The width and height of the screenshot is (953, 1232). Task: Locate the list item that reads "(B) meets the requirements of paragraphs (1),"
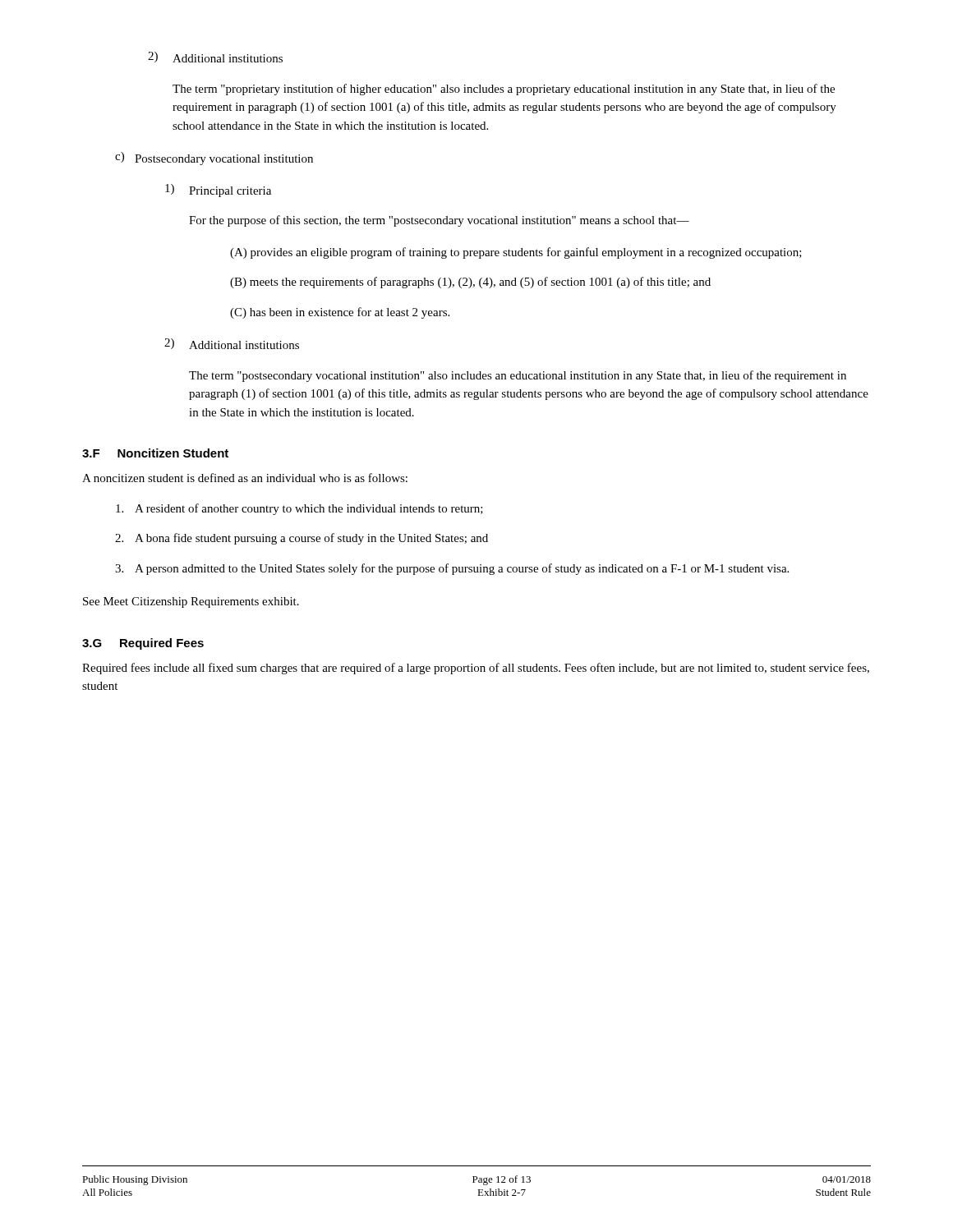470,282
